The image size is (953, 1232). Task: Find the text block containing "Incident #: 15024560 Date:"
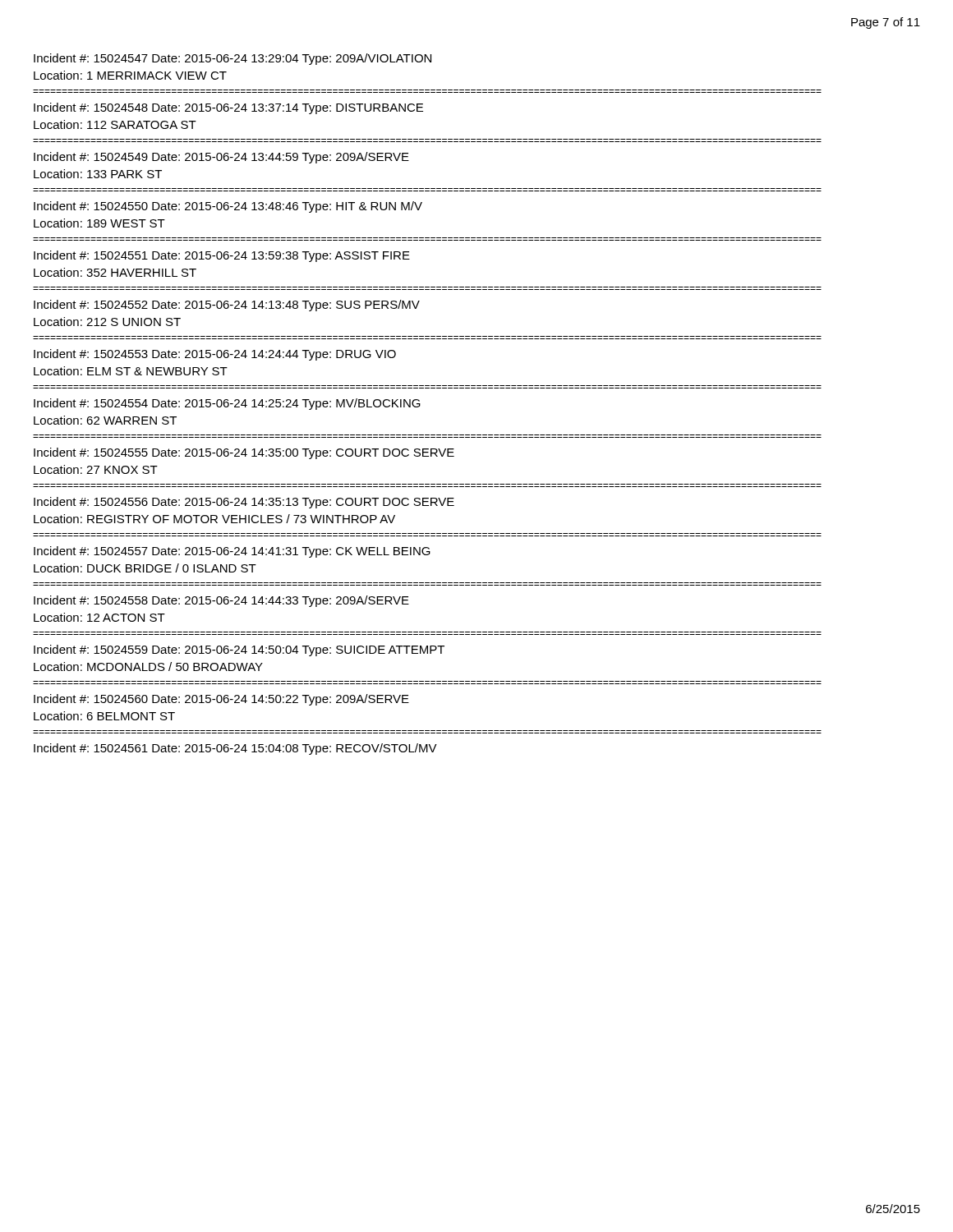221,700
